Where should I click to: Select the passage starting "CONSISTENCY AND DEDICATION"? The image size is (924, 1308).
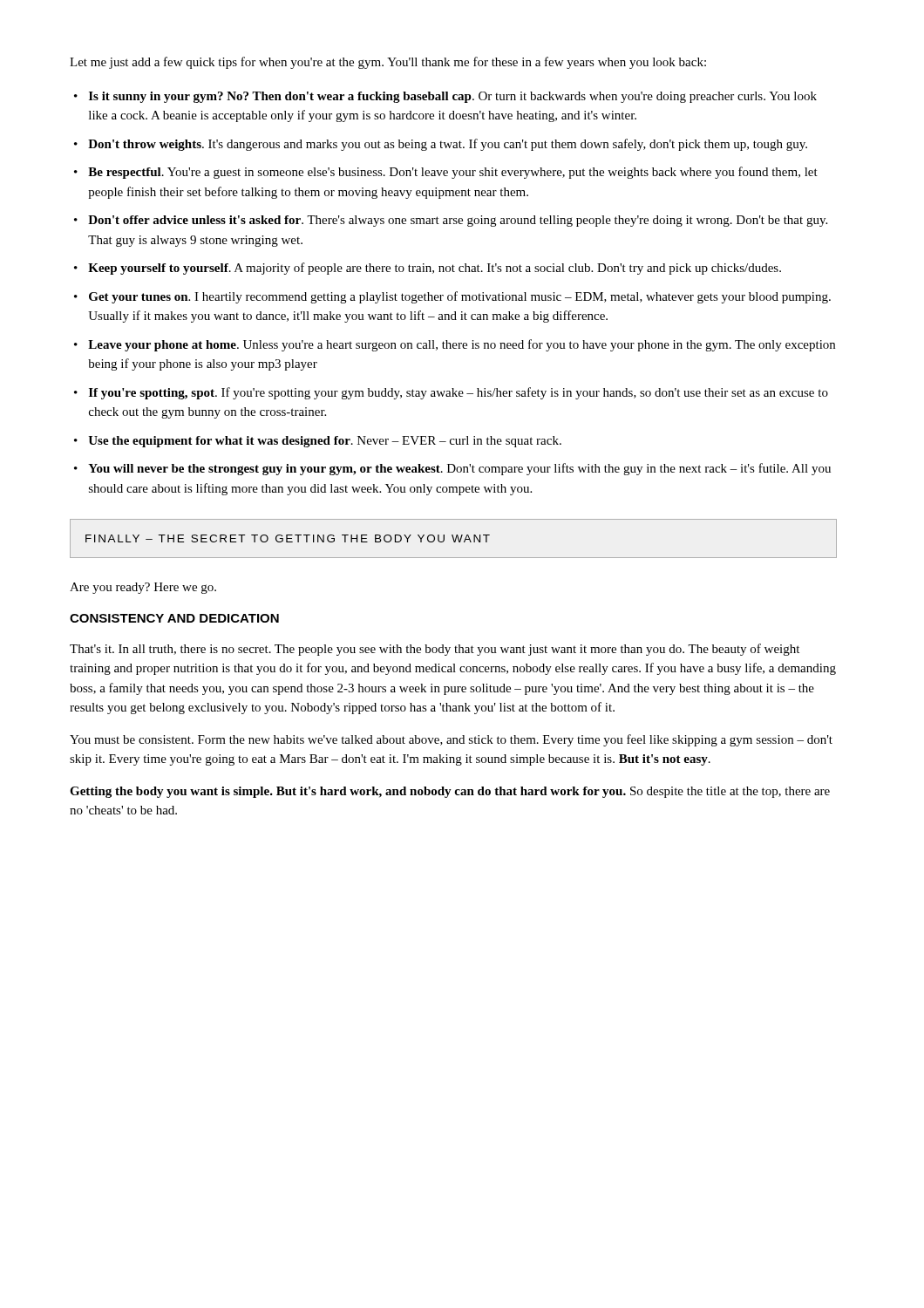point(175,618)
